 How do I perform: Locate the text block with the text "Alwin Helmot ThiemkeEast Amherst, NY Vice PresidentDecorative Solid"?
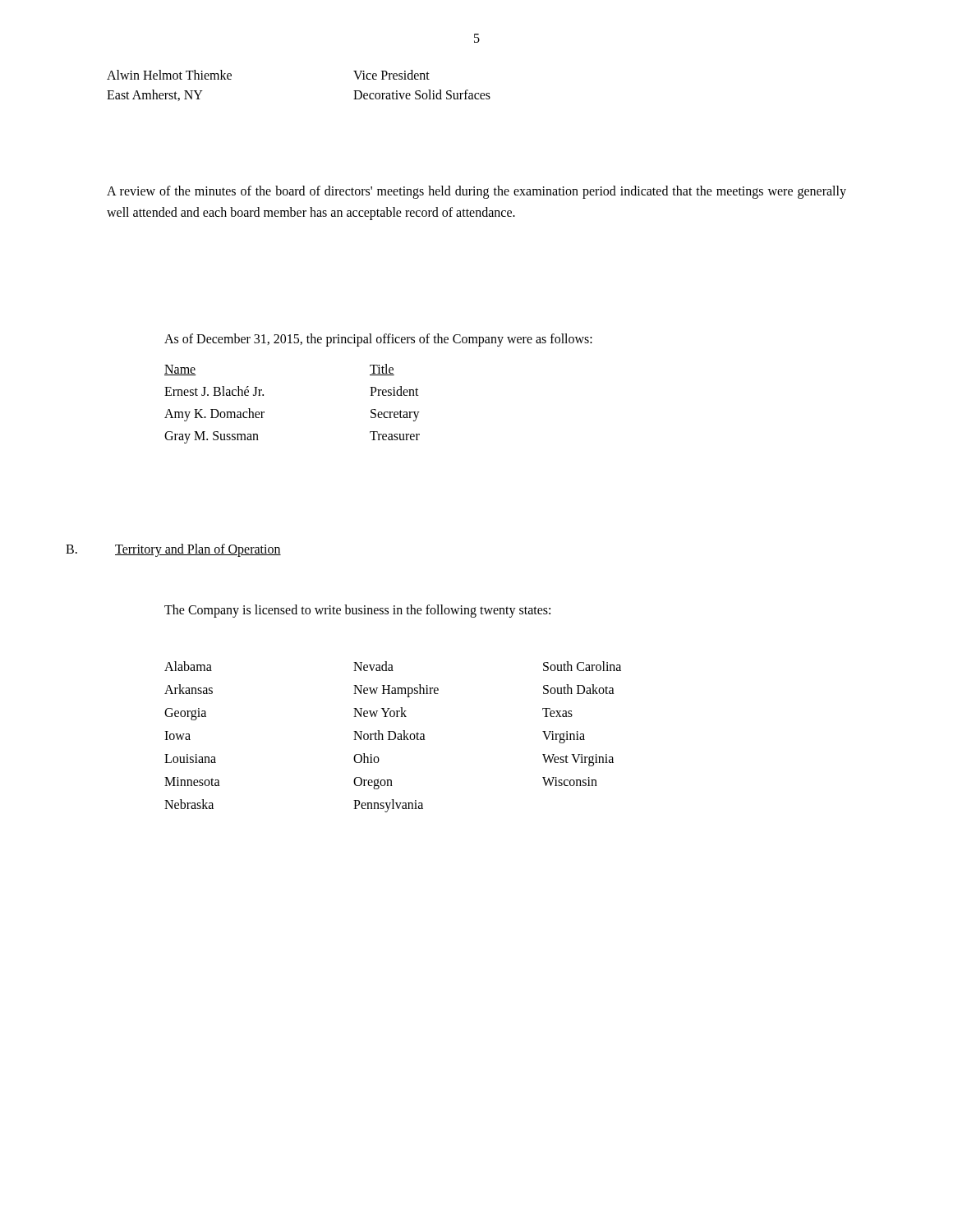(476, 85)
